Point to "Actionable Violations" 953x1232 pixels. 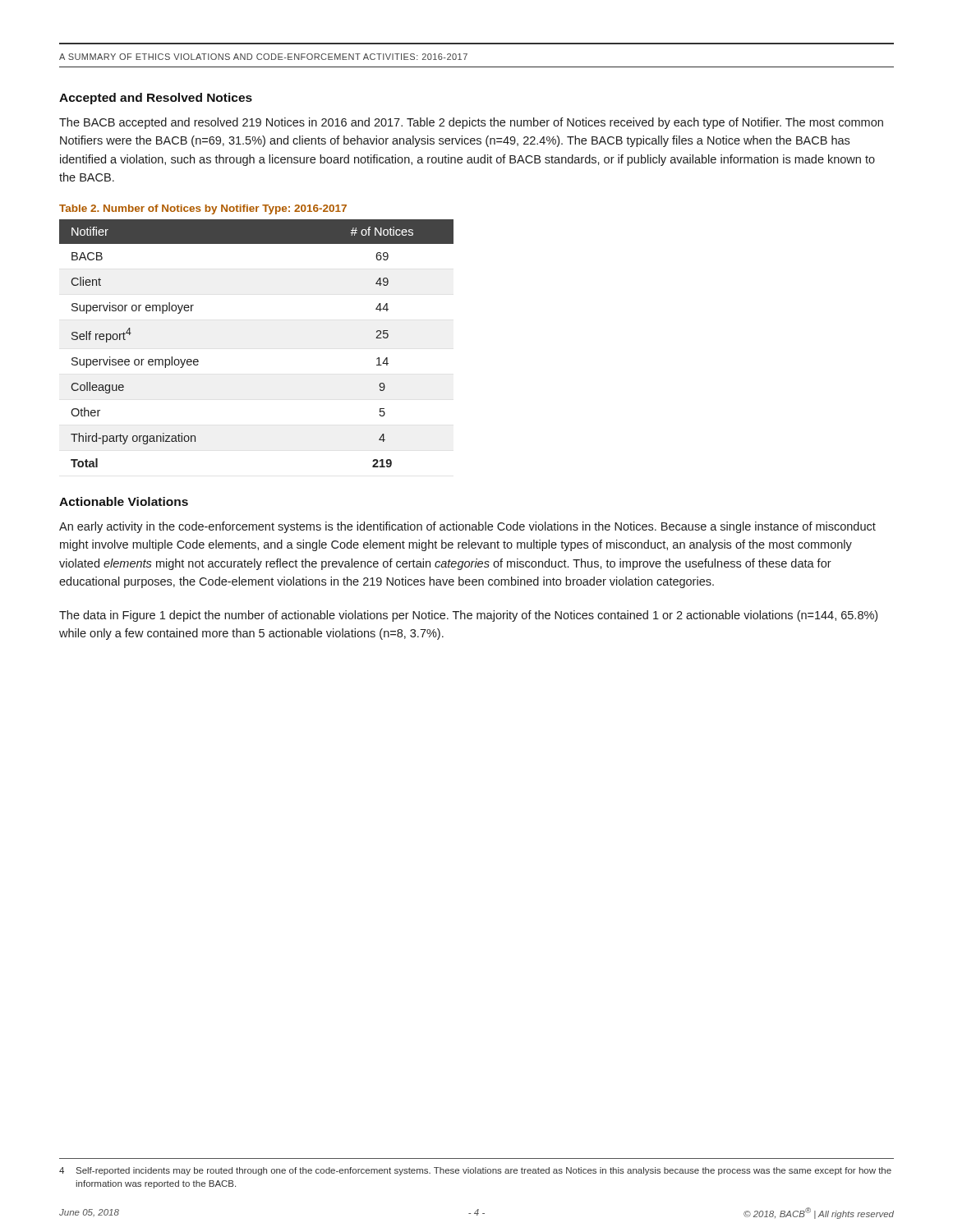click(124, 501)
